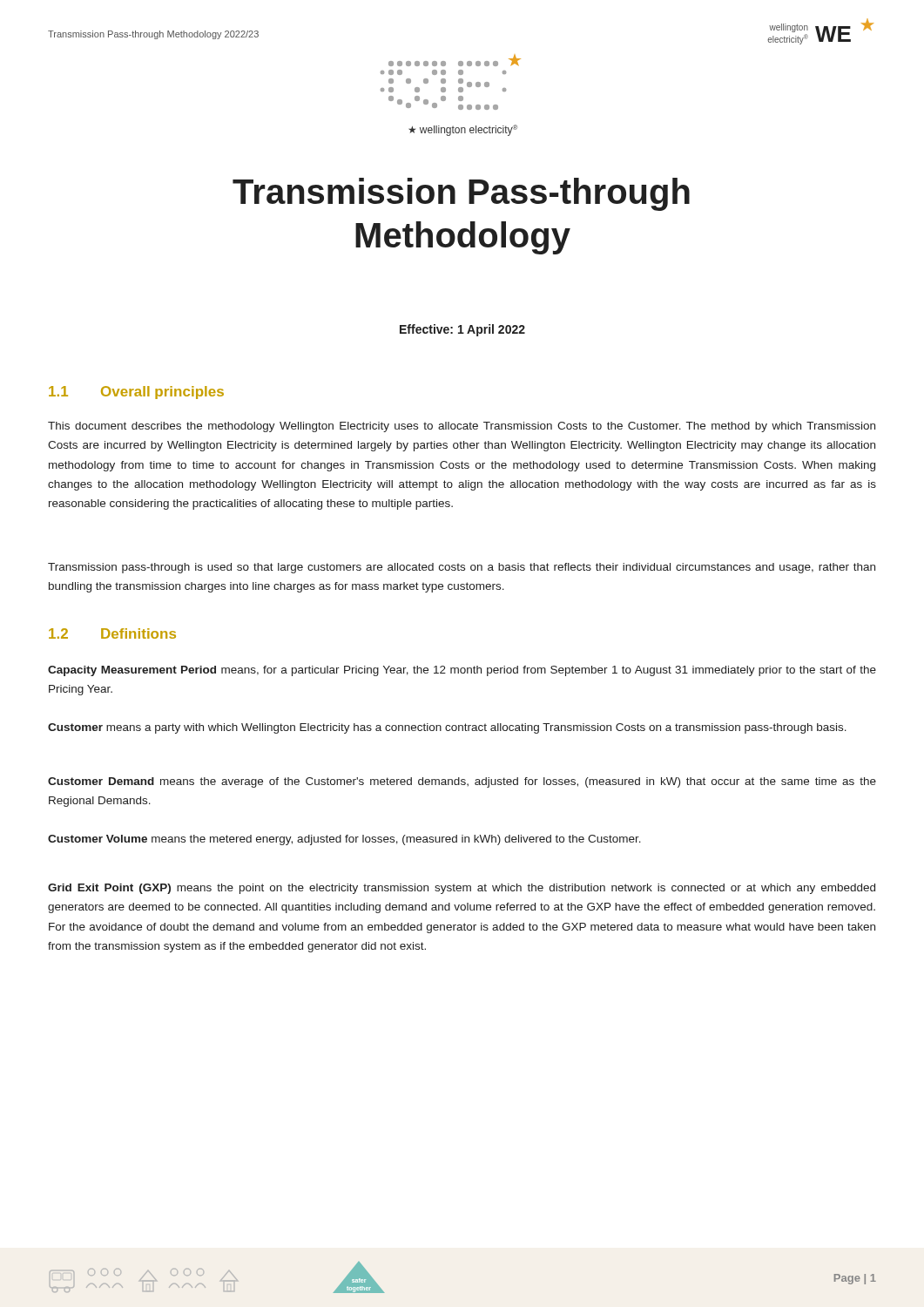Find the section header containing "1.1 Overall principles"
The width and height of the screenshot is (924, 1307).
(136, 392)
